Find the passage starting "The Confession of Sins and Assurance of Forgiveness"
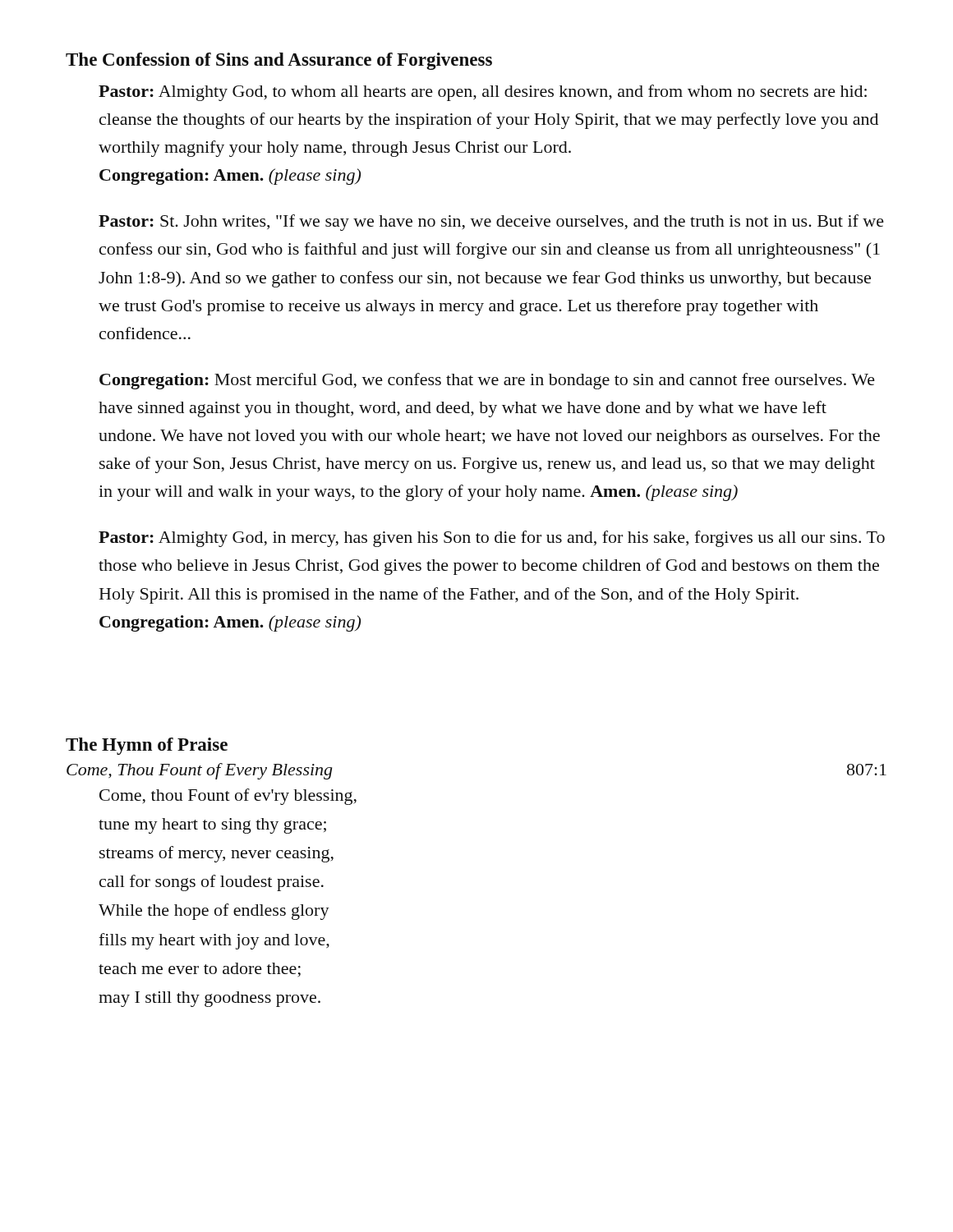This screenshot has width=953, height=1232. coord(279,60)
